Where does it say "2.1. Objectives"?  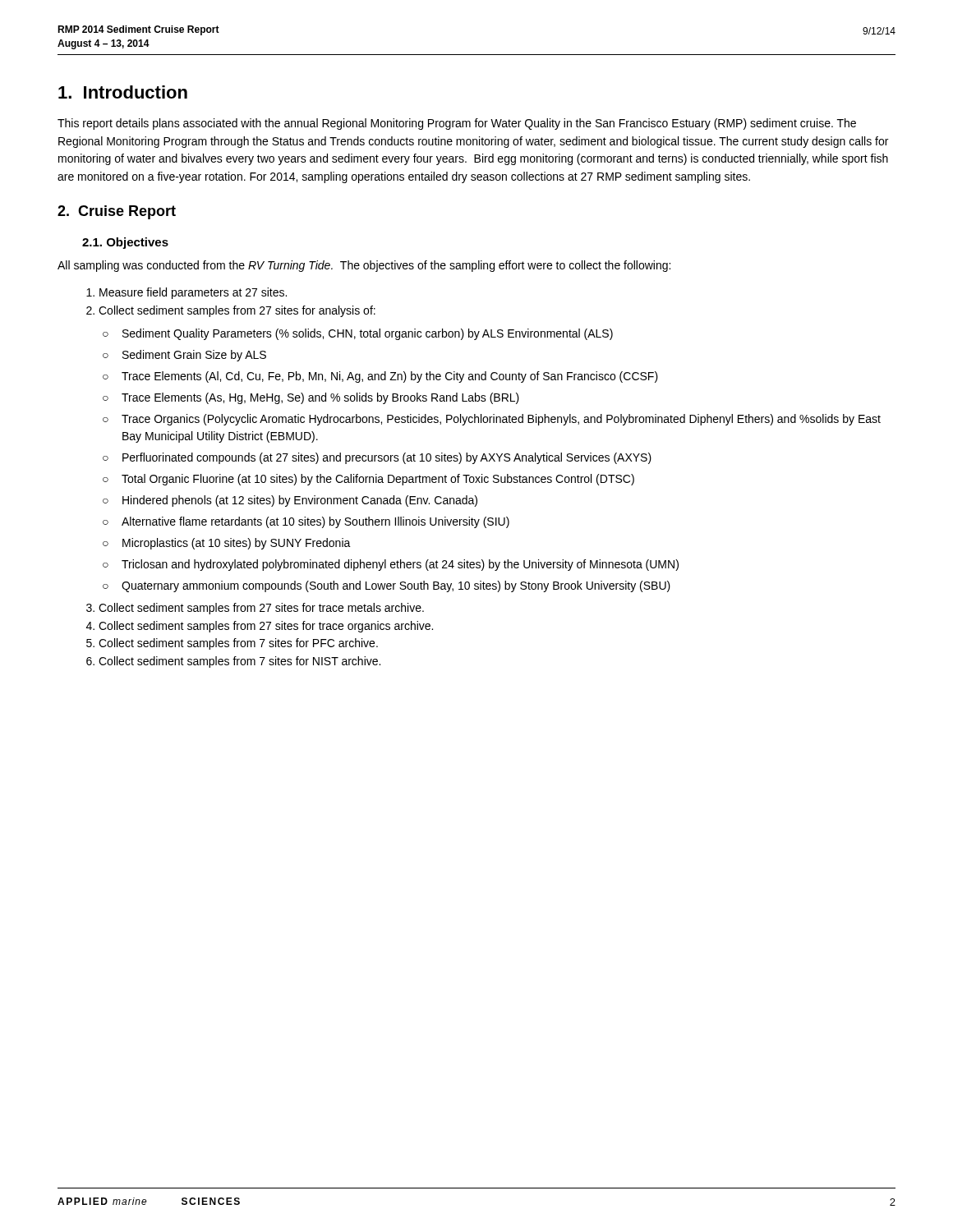click(x=125, y=243)
